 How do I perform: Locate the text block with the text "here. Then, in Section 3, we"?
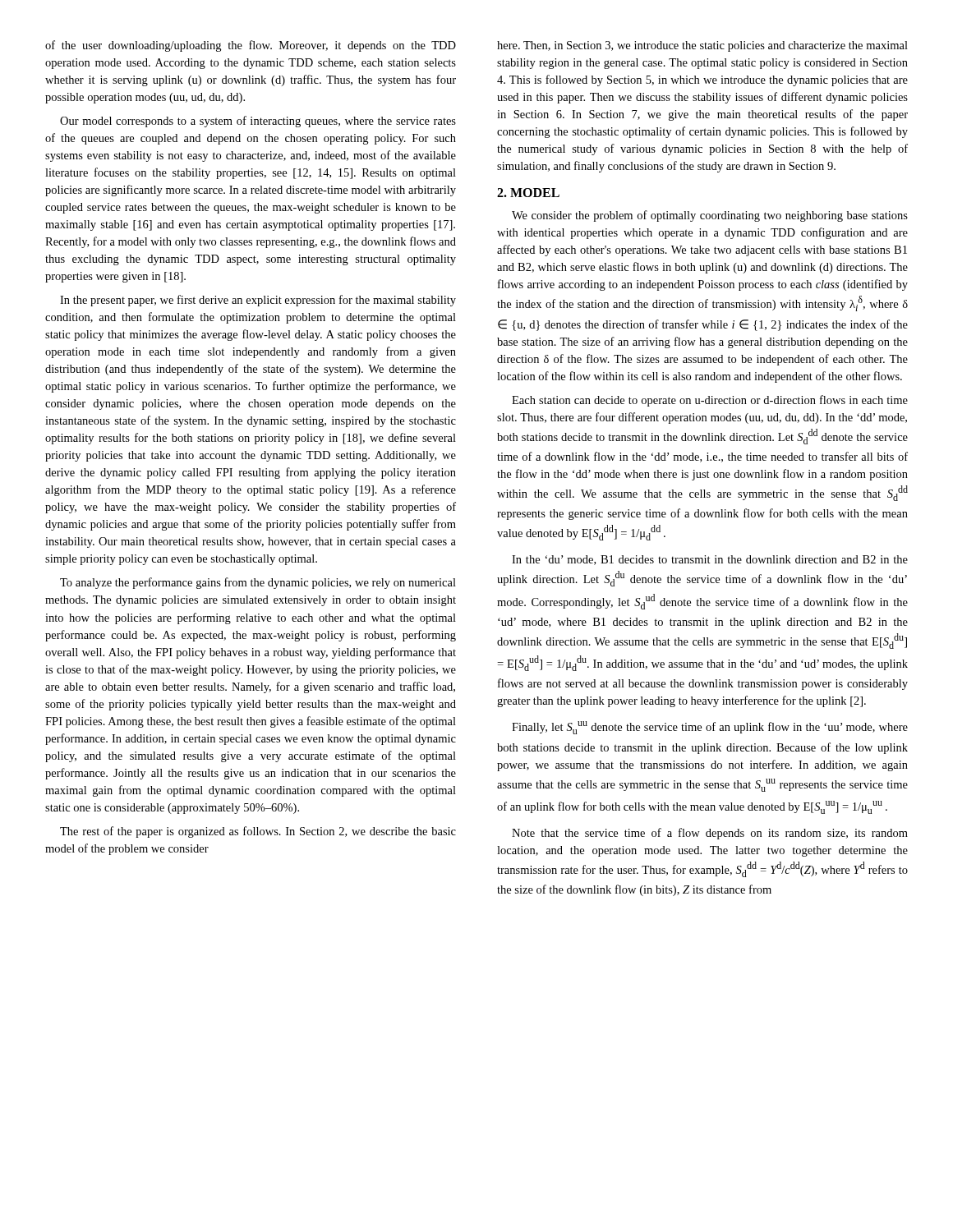click(702, 106)
